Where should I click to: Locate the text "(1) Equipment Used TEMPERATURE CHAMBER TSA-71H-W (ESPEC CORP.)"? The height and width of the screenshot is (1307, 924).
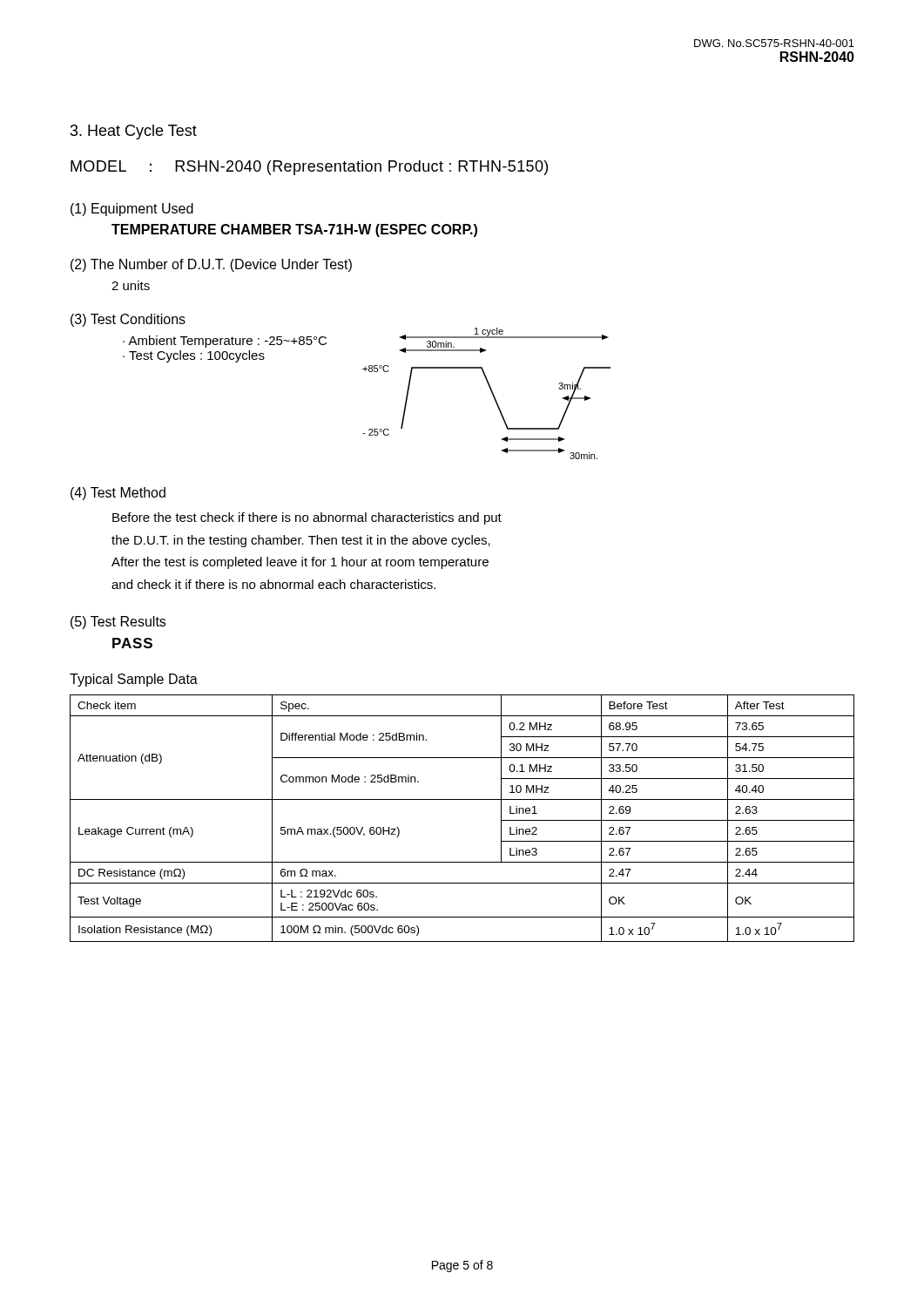462,220
